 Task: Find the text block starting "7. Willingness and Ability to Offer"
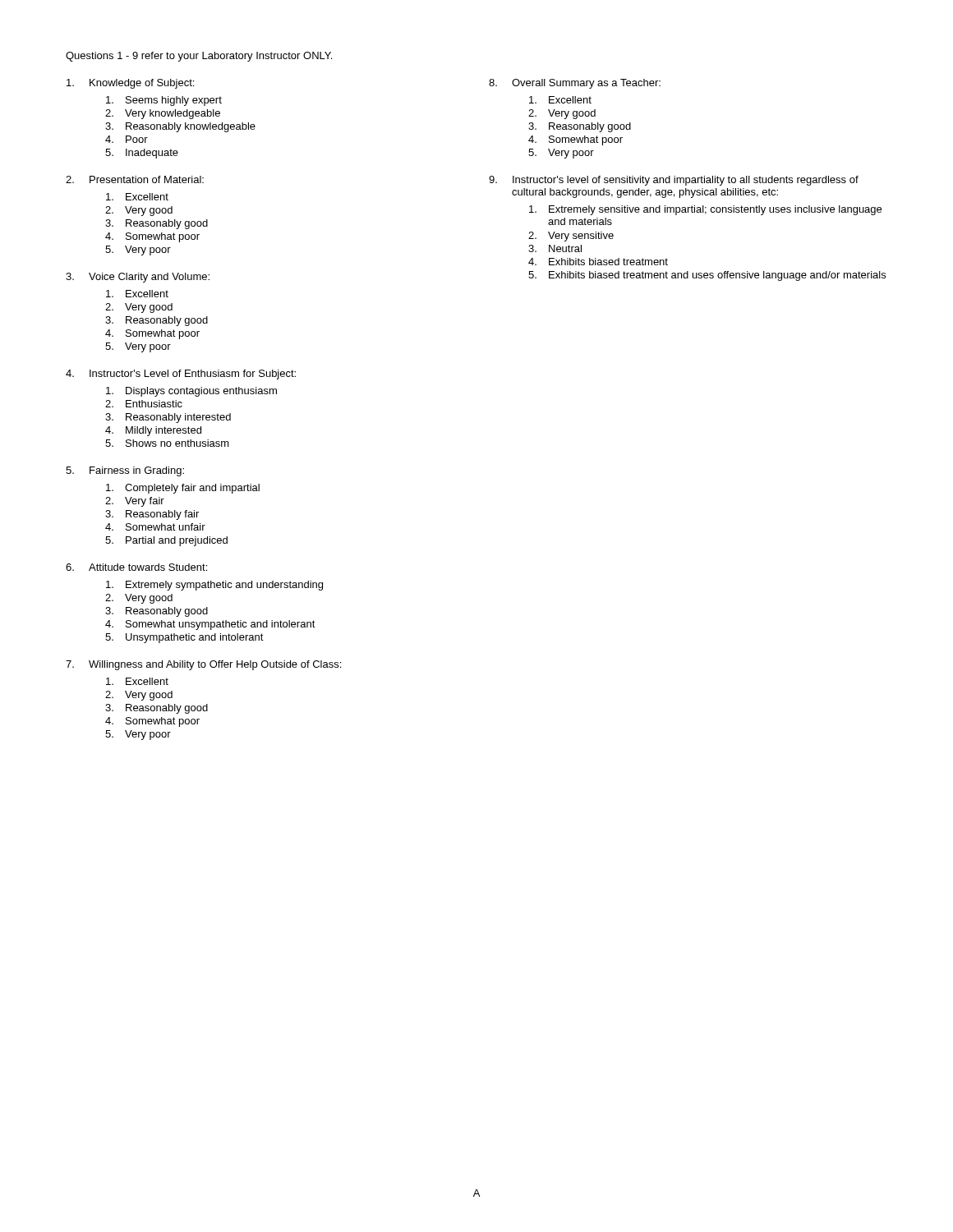(x=203, y=665)
